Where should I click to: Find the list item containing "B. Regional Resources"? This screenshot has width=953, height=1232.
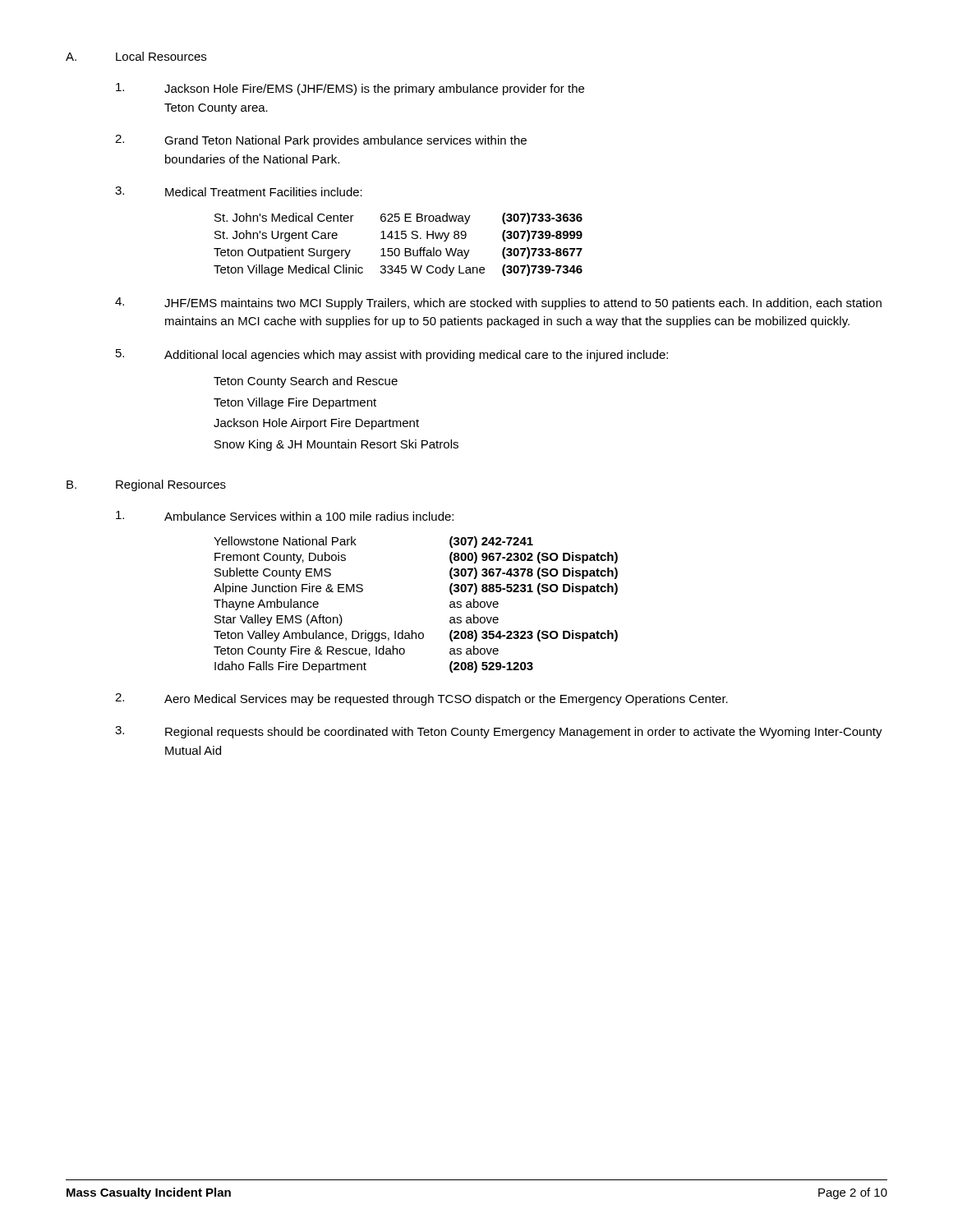click(x=146, y=485)
